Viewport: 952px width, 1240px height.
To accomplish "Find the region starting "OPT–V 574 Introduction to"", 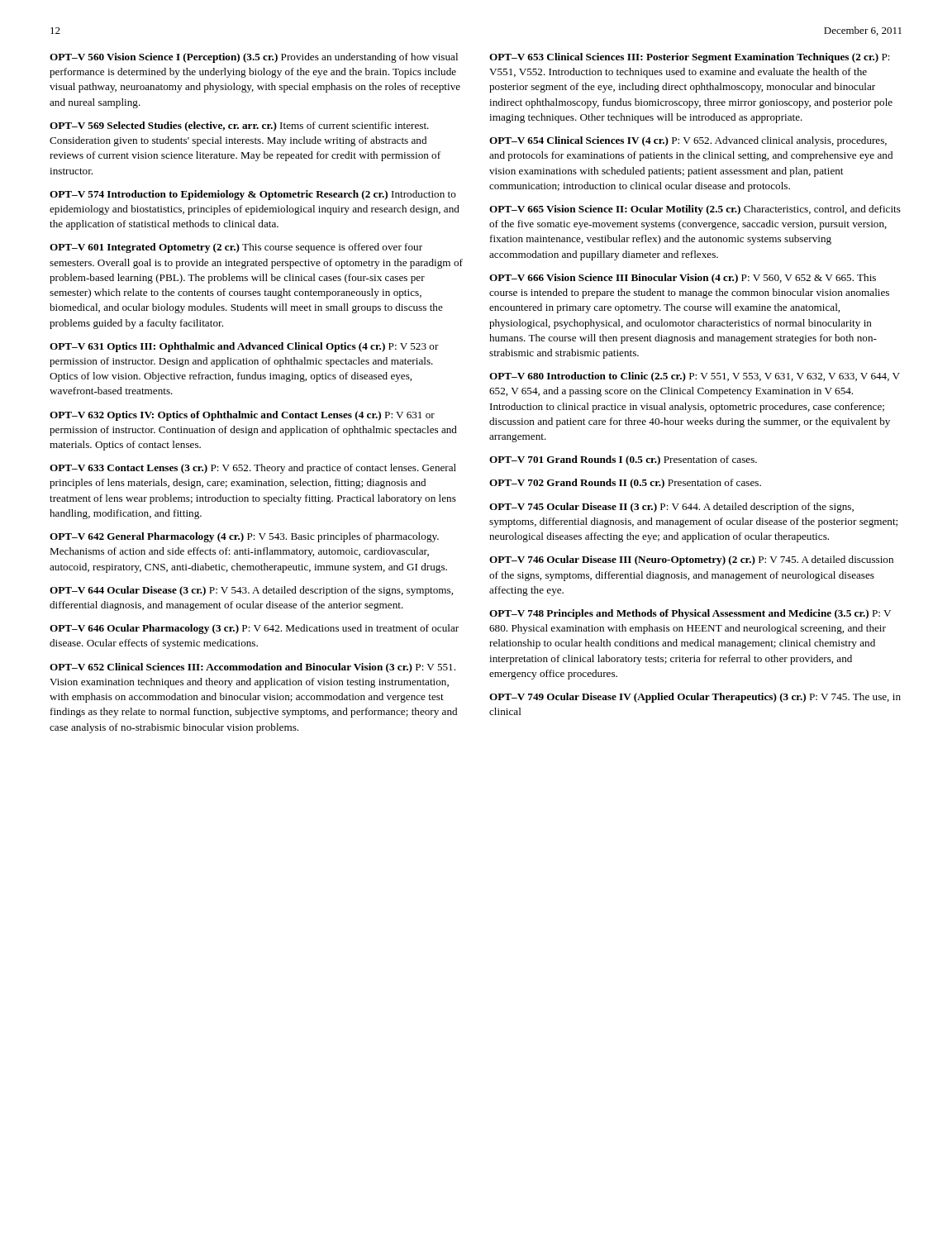I will 254,209.
